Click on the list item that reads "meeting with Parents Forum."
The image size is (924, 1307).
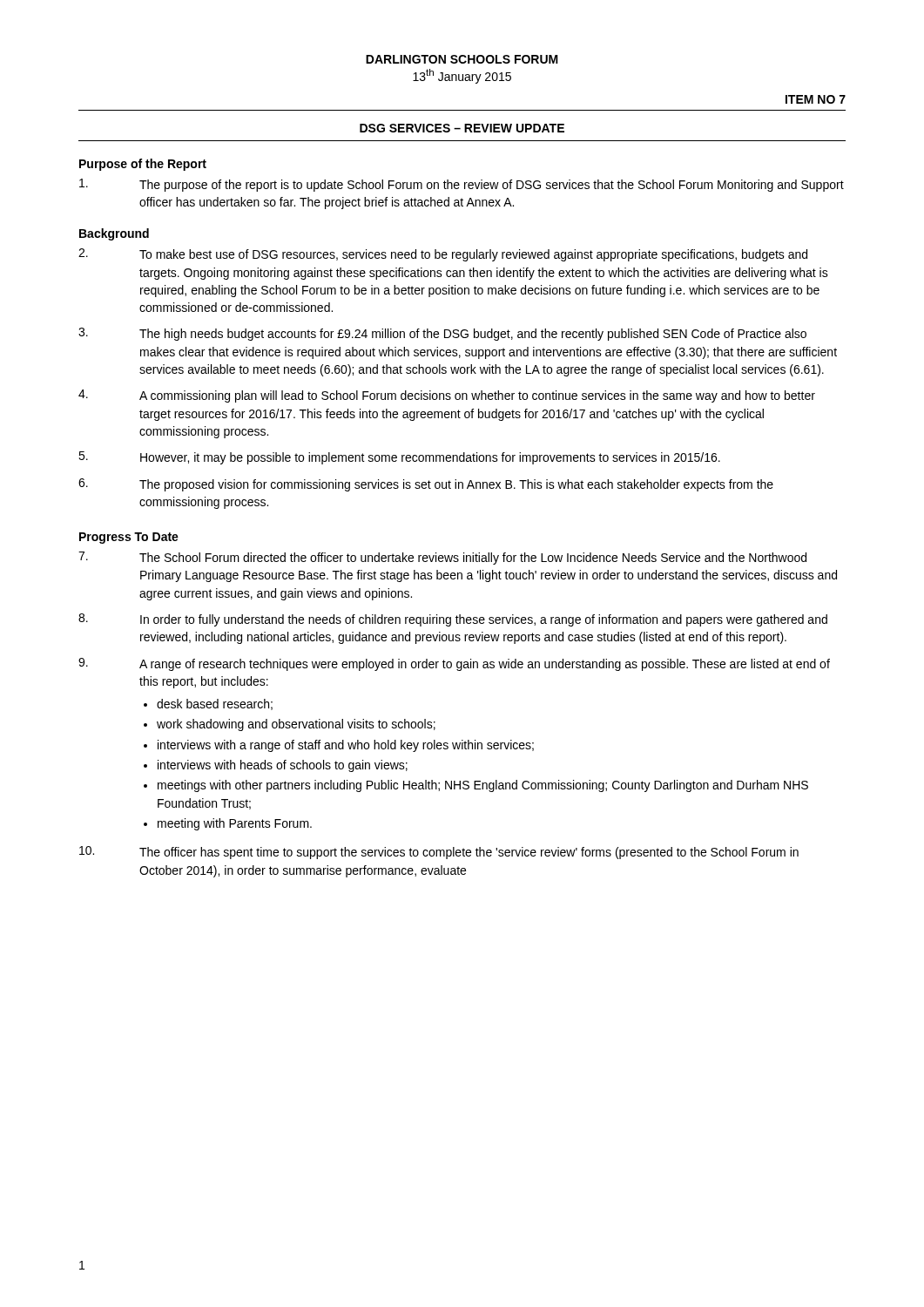235,823
